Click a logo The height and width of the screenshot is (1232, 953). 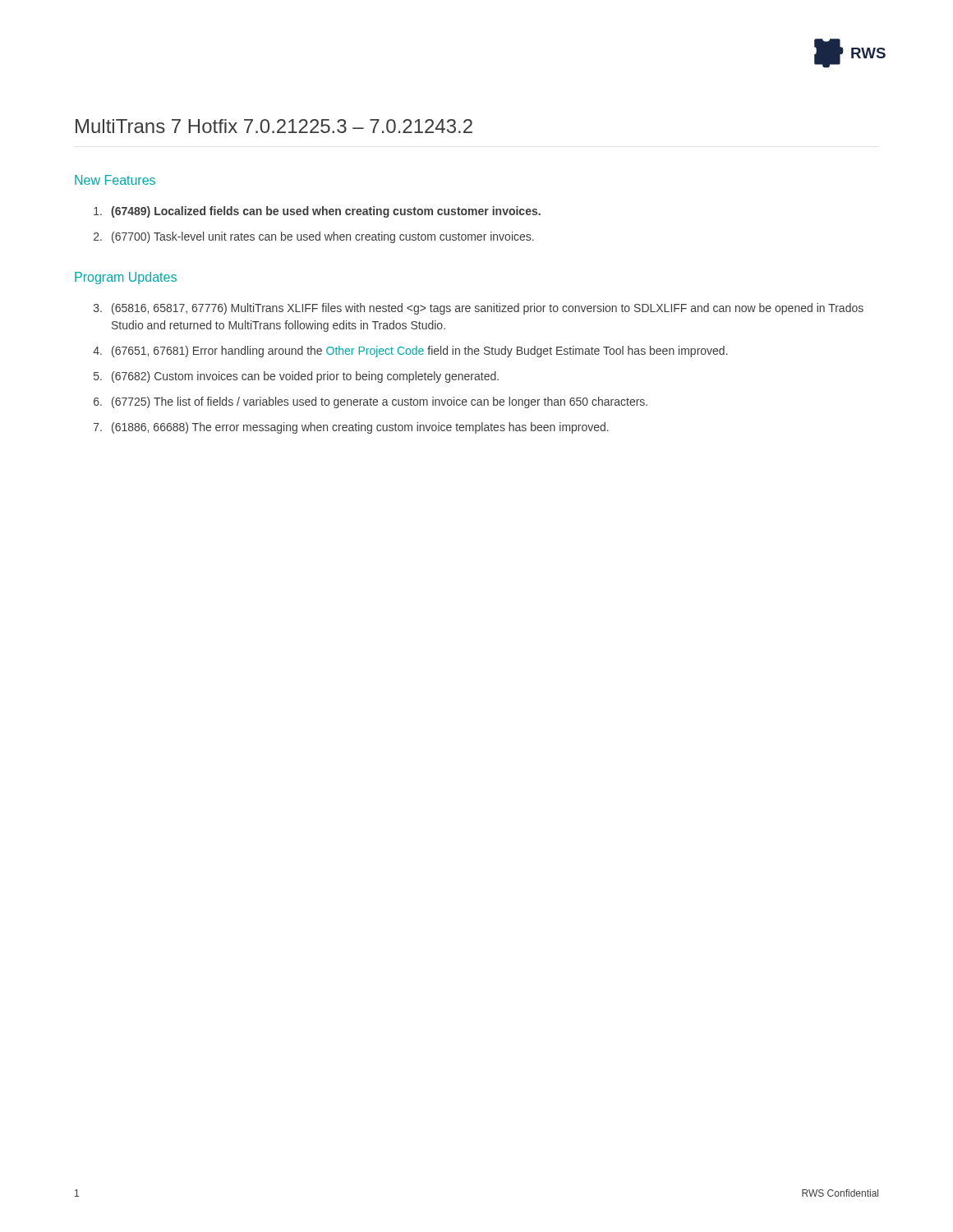pyautogui.click(x=854, y=55)
